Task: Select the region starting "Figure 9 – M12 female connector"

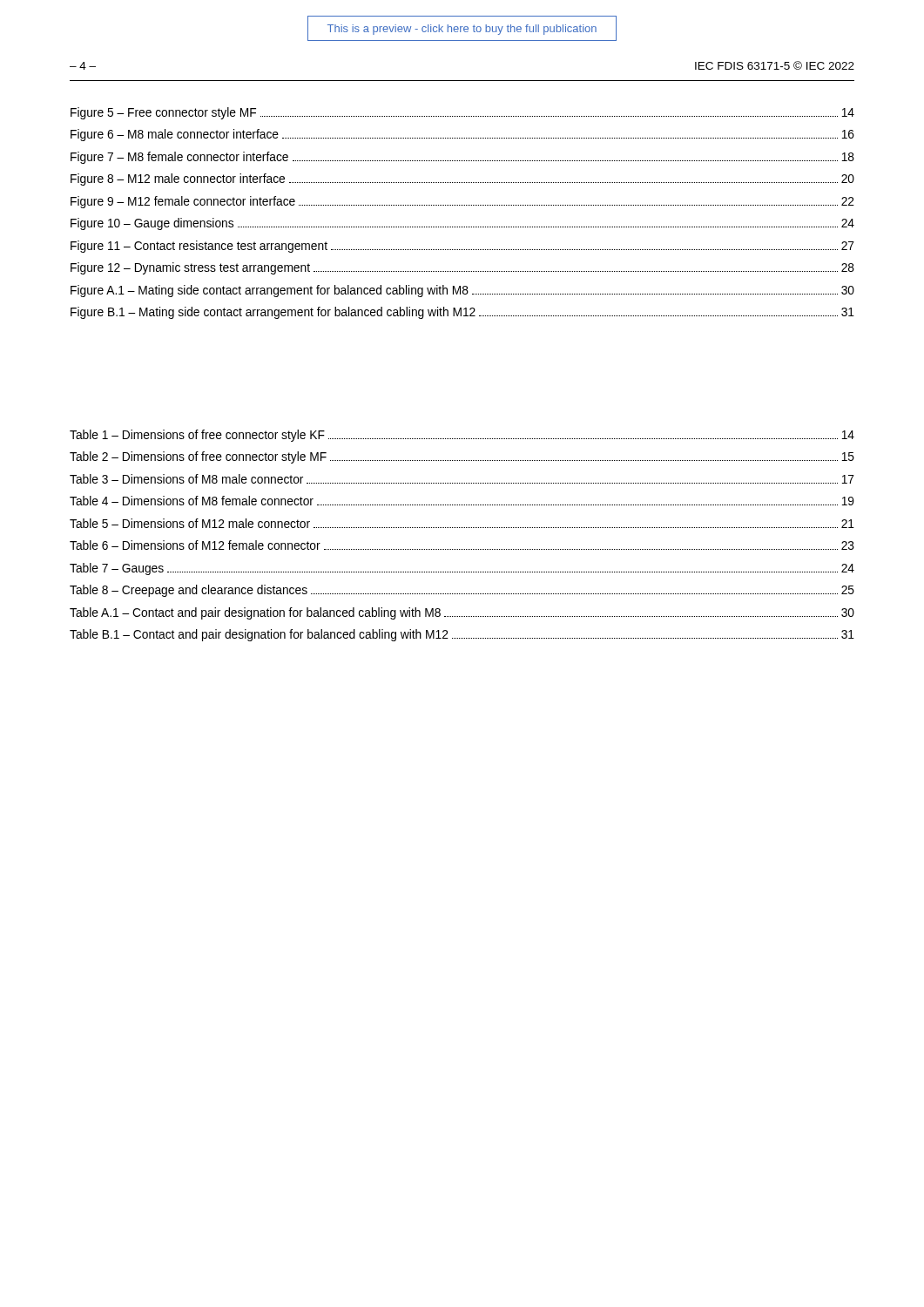Action: click(462, 202)
